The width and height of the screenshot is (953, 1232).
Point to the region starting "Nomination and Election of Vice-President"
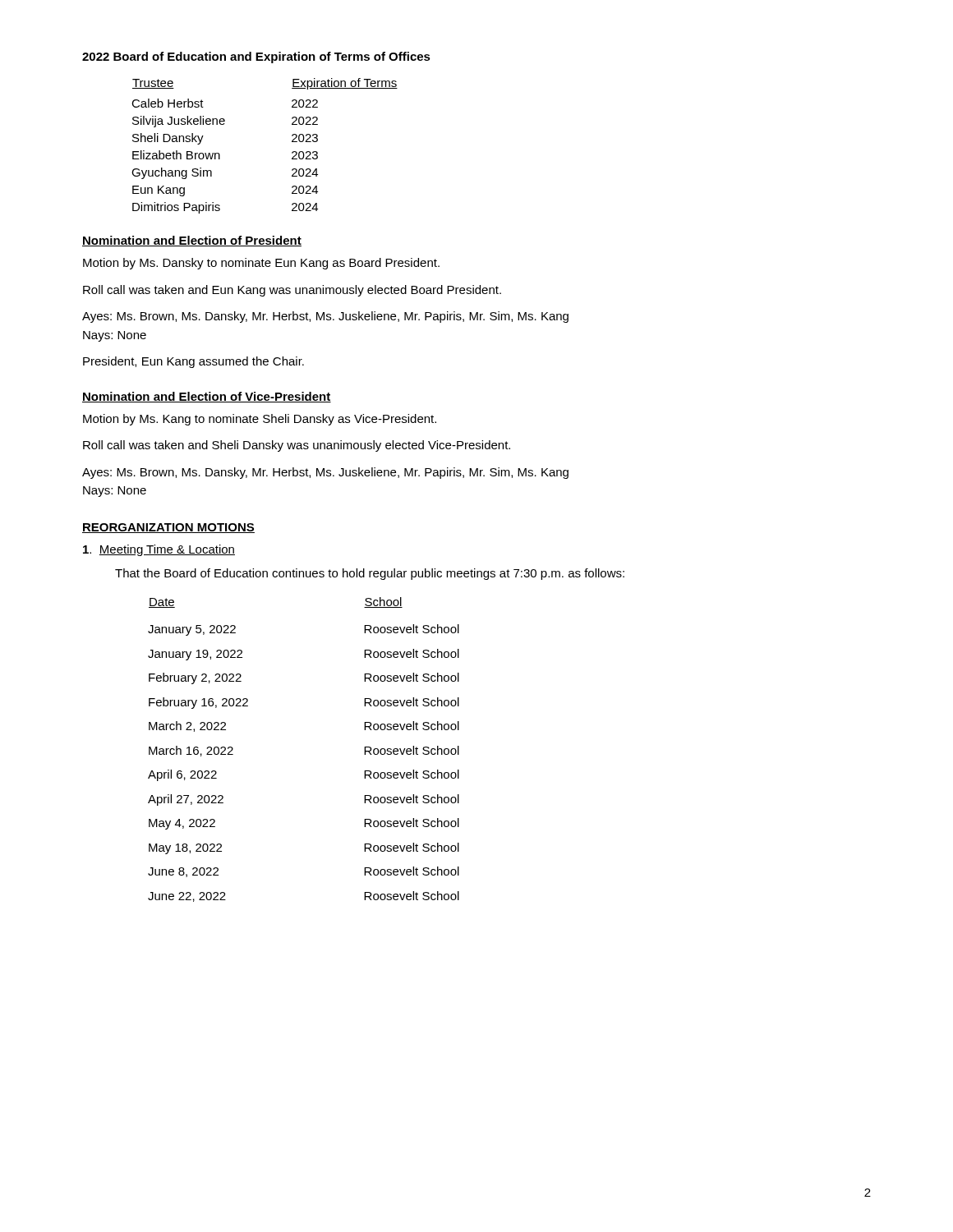(x=206, y=396)
